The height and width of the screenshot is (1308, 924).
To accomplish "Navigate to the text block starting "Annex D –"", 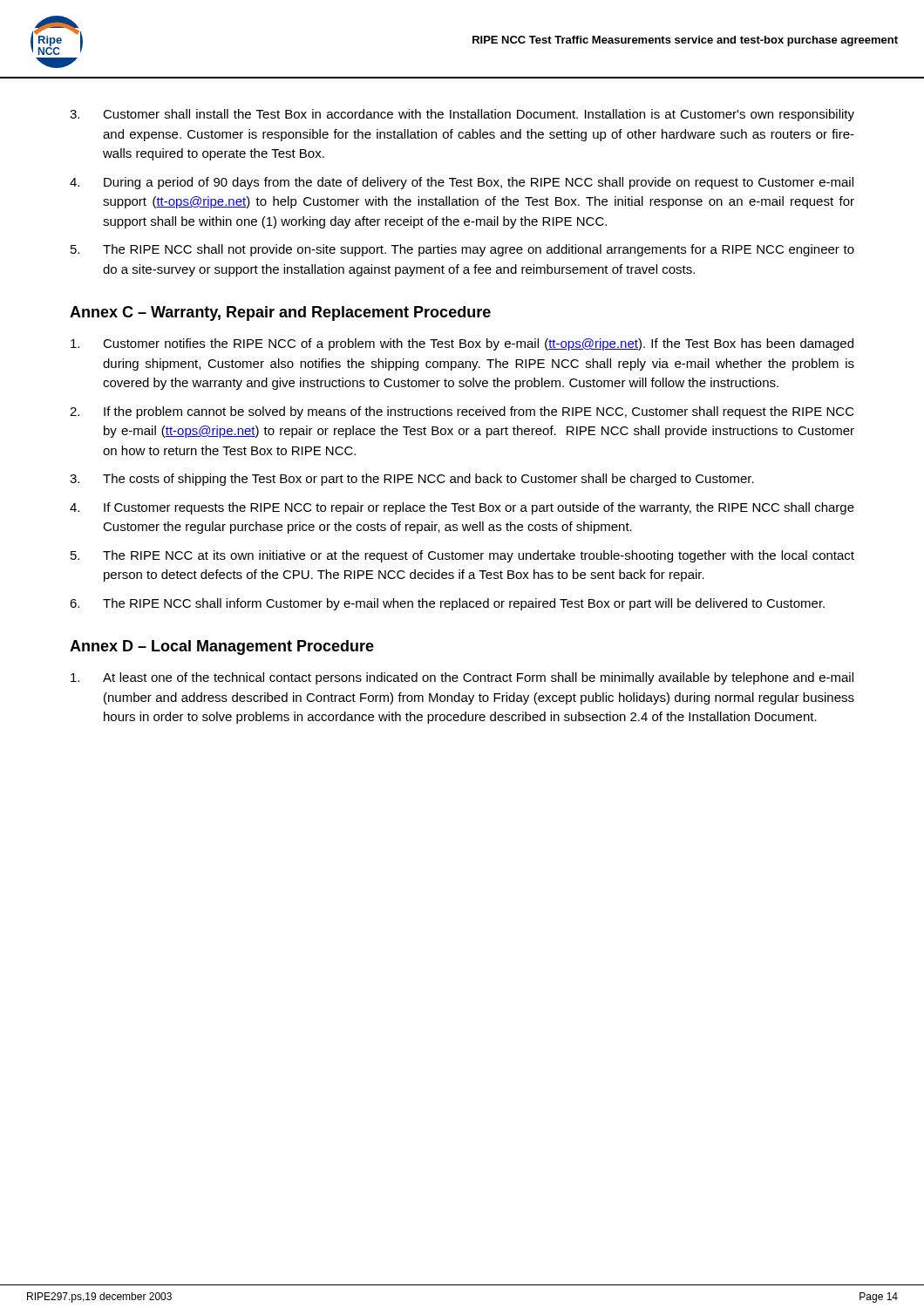I will pyautogui.click(x=222, y=646).
